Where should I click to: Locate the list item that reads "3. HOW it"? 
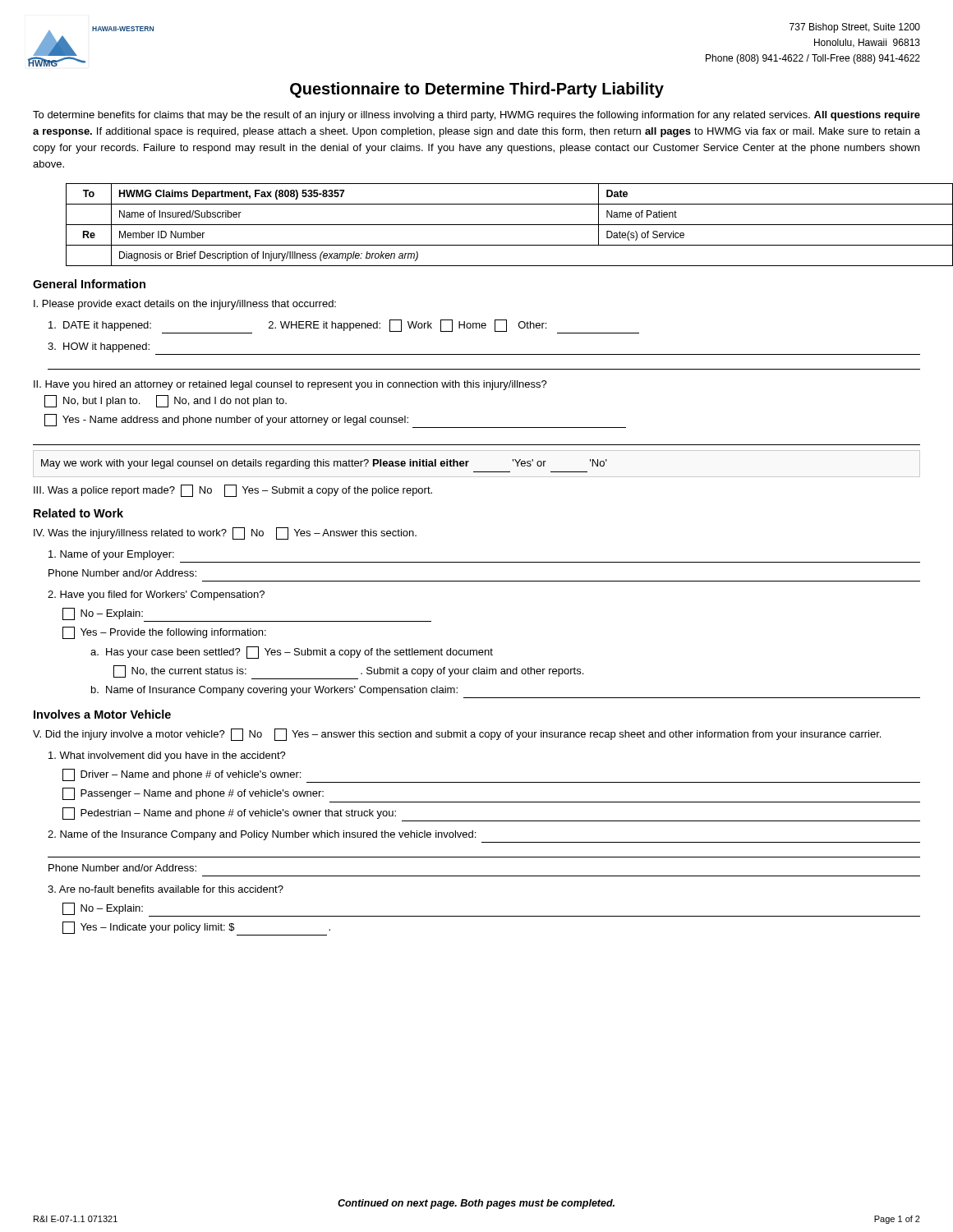click(x=484, y=354)
